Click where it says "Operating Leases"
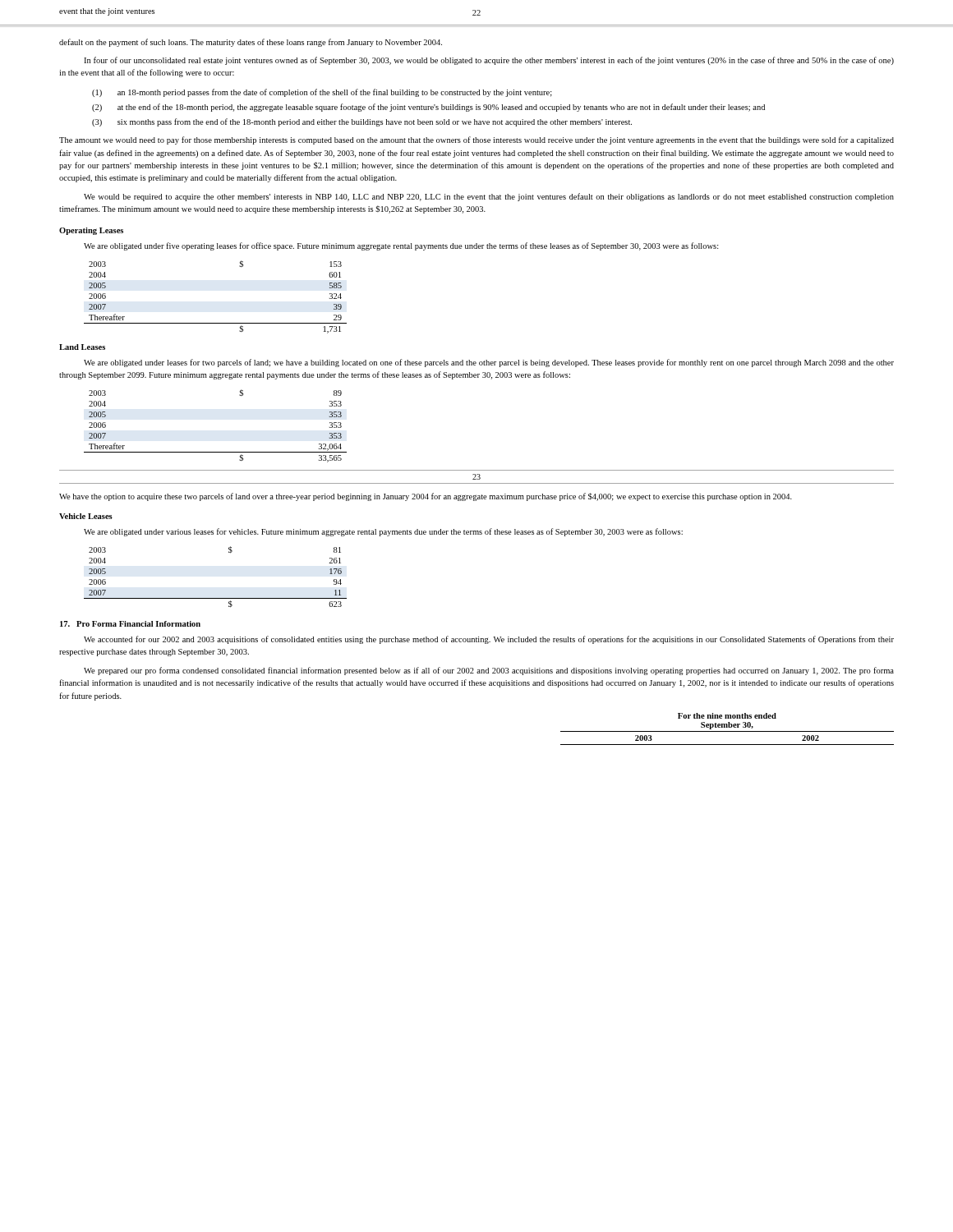The image size is (953, 1232). [91, 230]
